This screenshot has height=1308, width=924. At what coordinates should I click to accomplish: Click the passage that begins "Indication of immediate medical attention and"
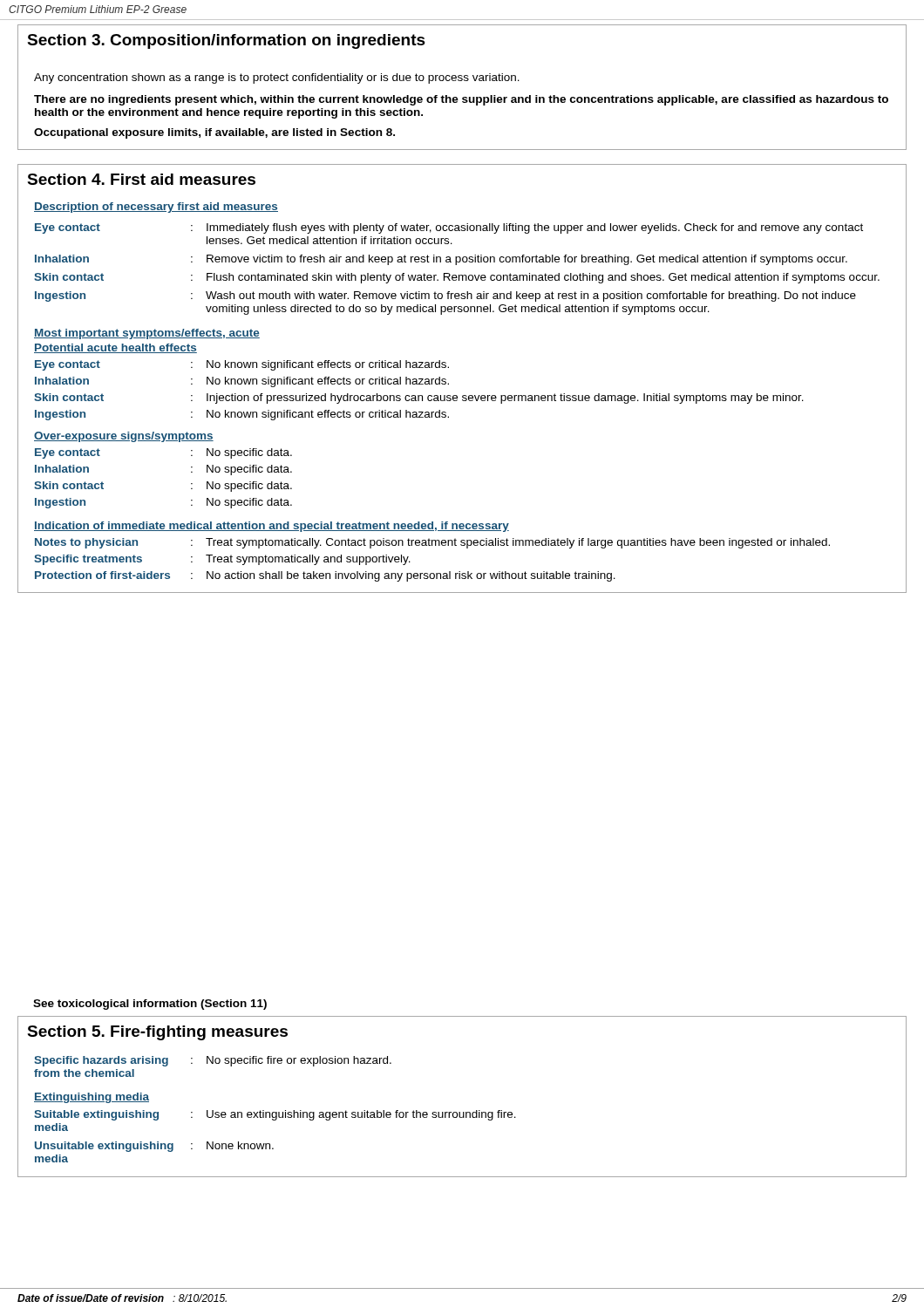pyautogui.click(x=271, y=525)
